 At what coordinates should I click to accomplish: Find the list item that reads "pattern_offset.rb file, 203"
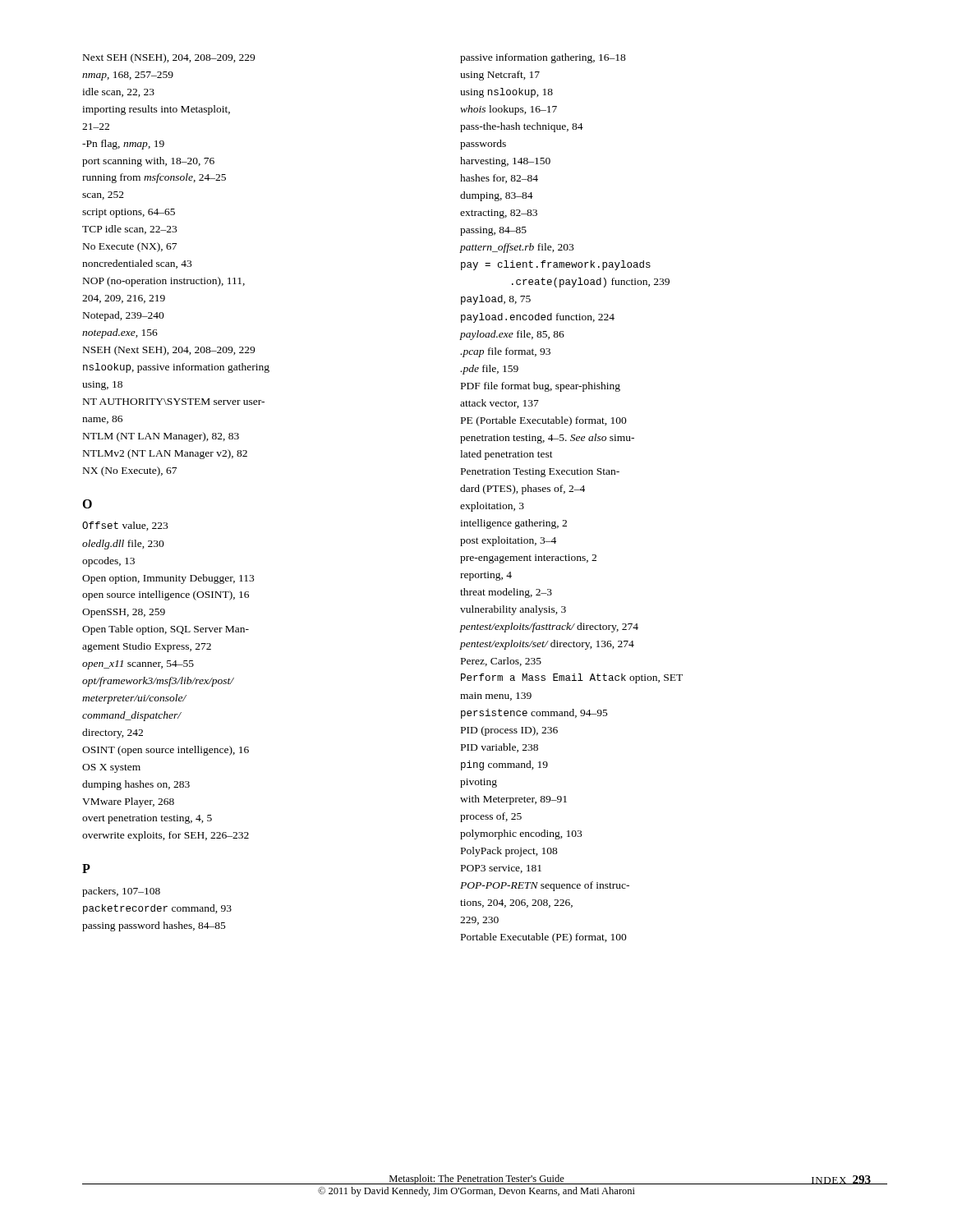click(x=517, y=247)
